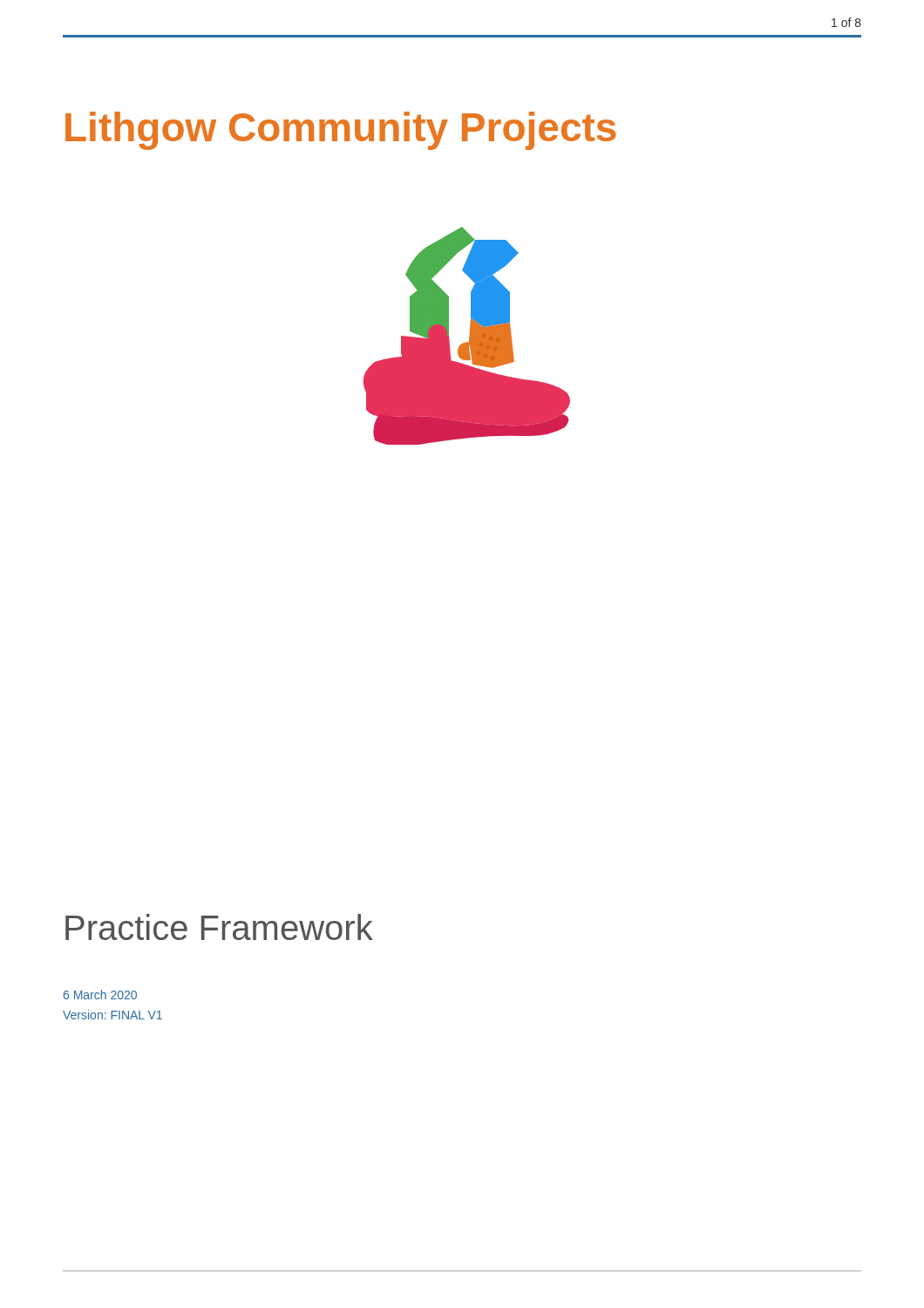The height and width of the screenshot is (1308, 924).
Task: Click on the passage starting "Practice Framework"
Action: [218, 928]
